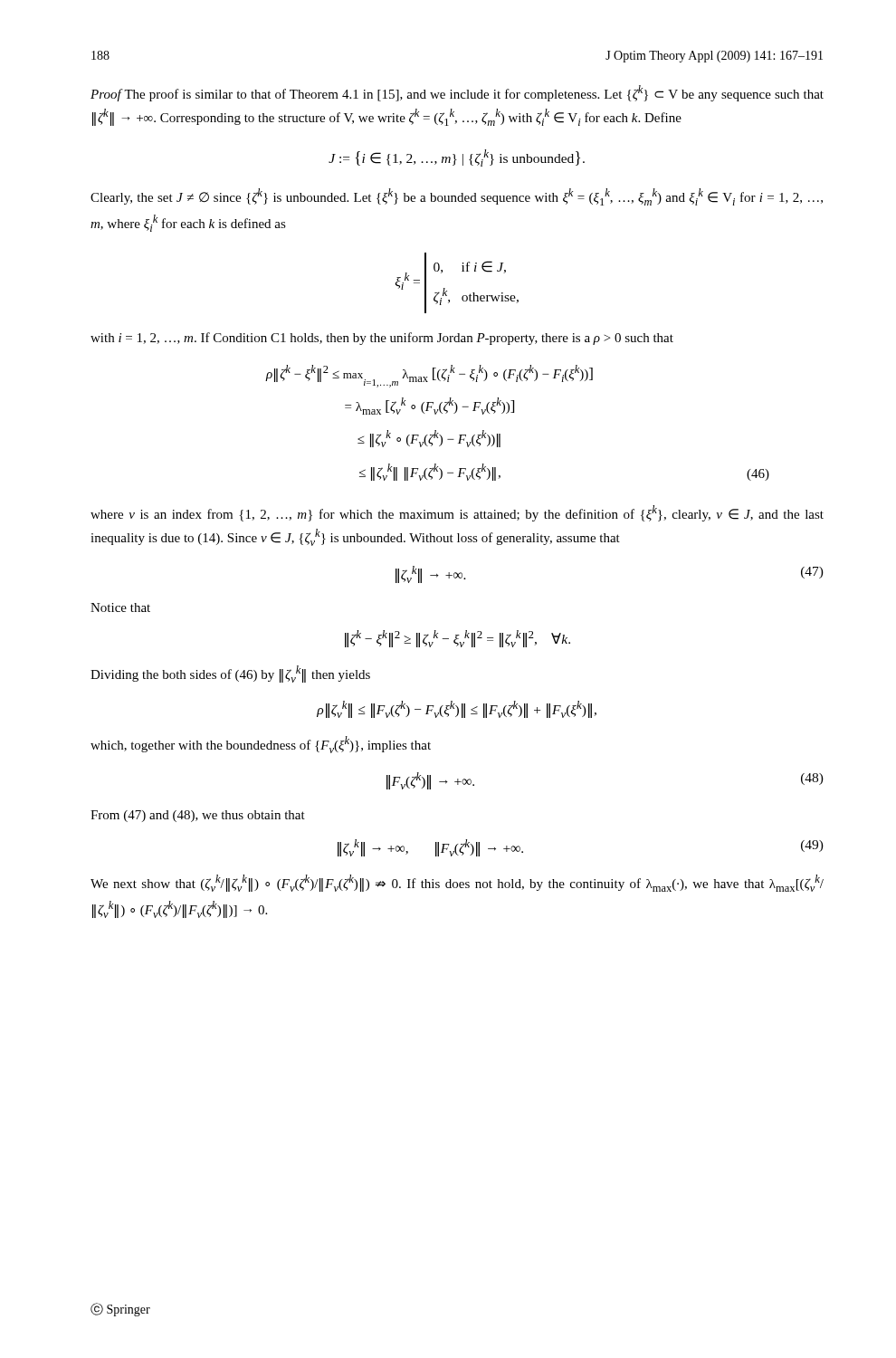Locate the block of text that opens with "Dividing the both sides of (46) by"
The image size is (896, 1358).
(x=231, y=675)
